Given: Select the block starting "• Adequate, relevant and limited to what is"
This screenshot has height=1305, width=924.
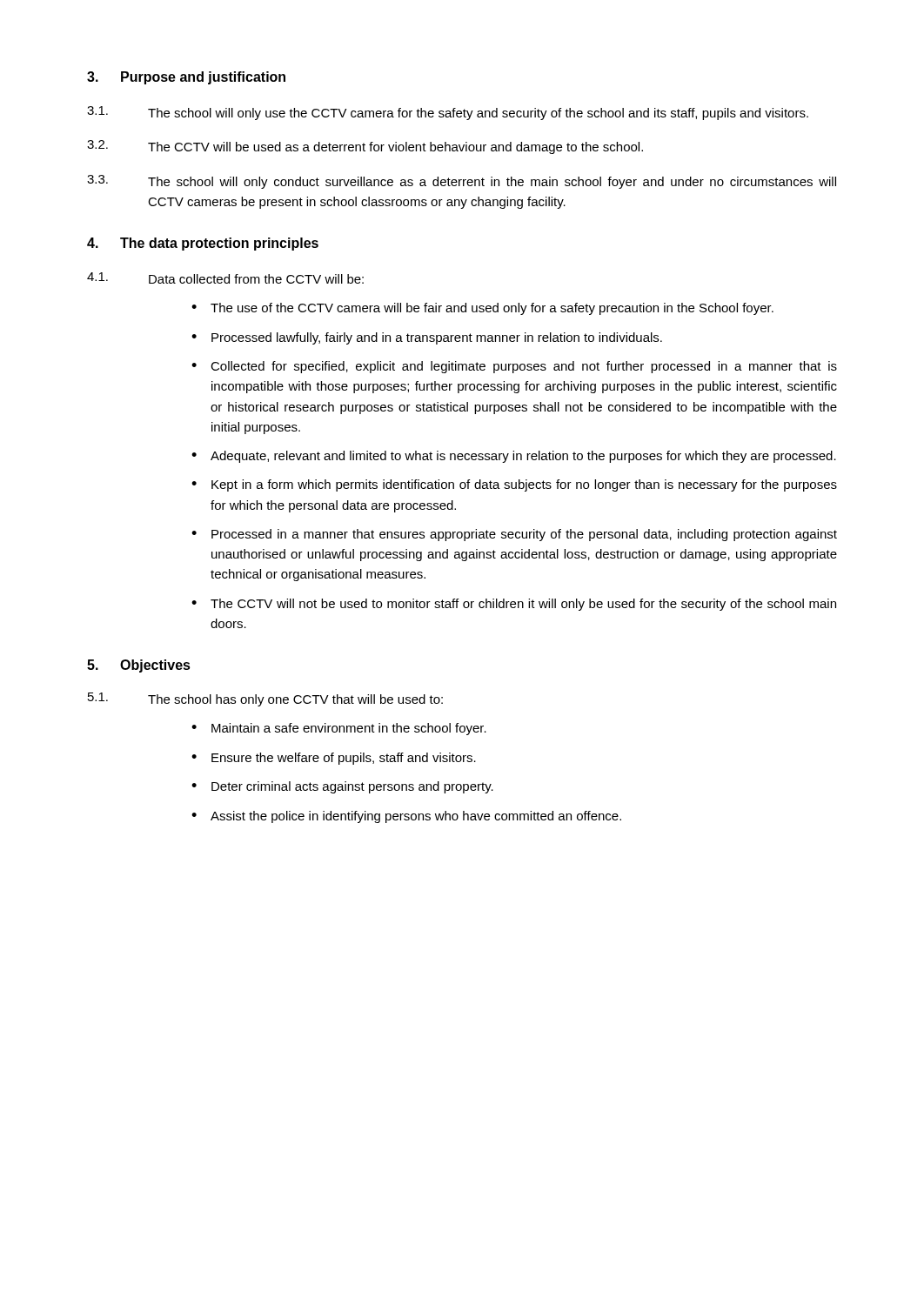Looking at the screenshot, I should click(514, 456).
